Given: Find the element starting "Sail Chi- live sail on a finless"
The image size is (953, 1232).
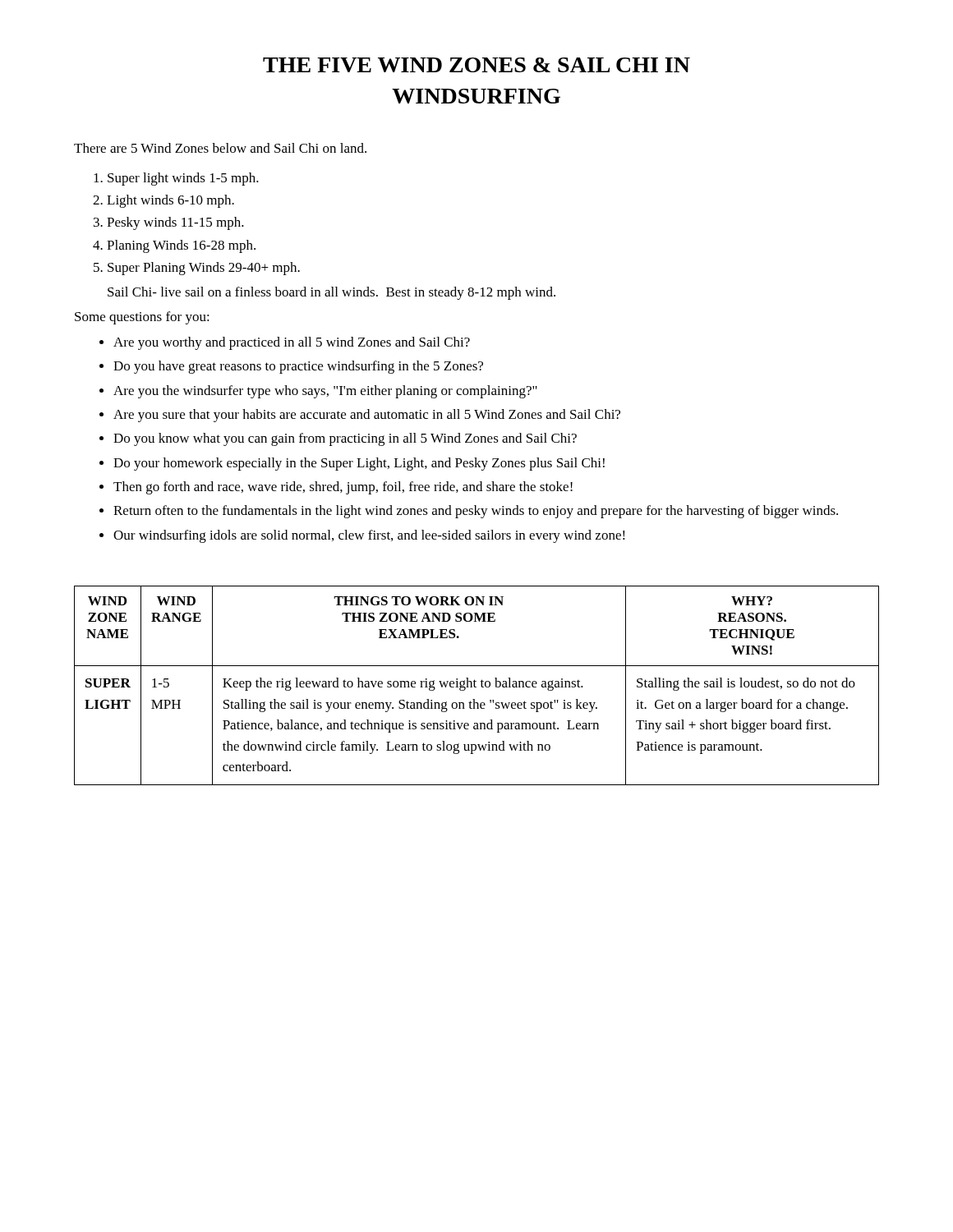Looking at the screenshot, I should tap(476, 304).
